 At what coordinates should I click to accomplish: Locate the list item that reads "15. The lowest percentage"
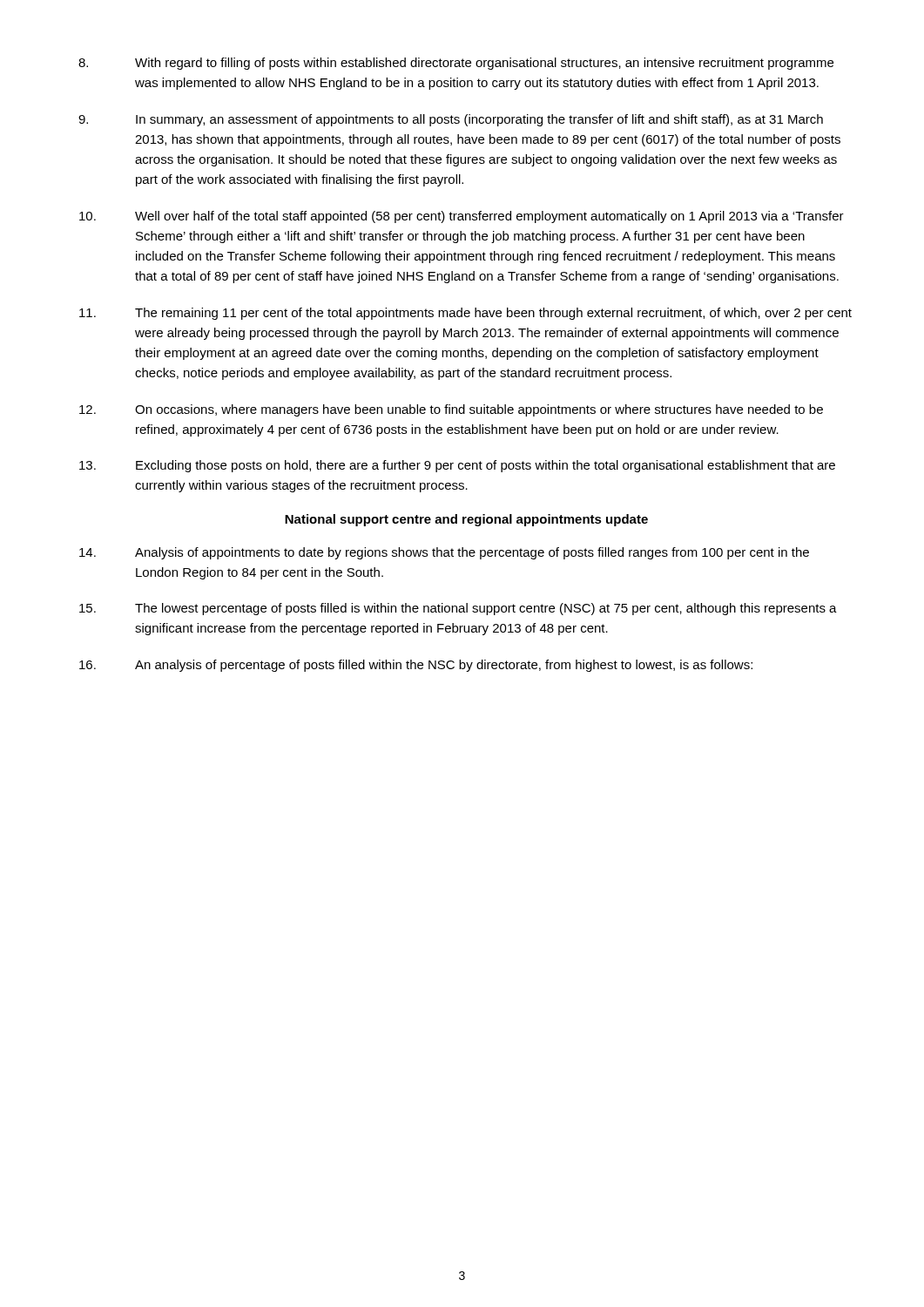click(466, 618)
